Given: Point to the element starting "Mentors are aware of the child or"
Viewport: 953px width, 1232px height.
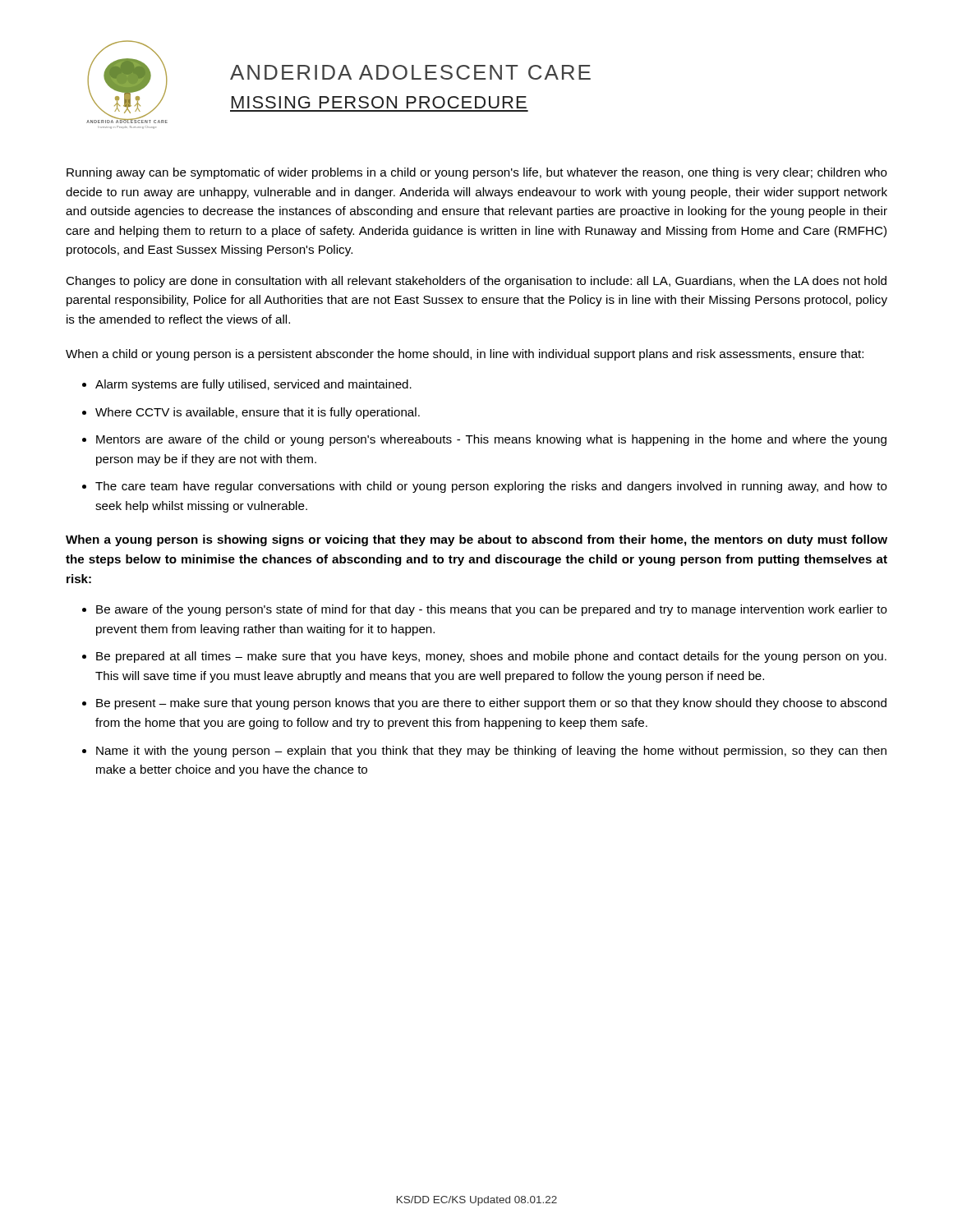Looking at the screenshot, I should tap(491, 449).
